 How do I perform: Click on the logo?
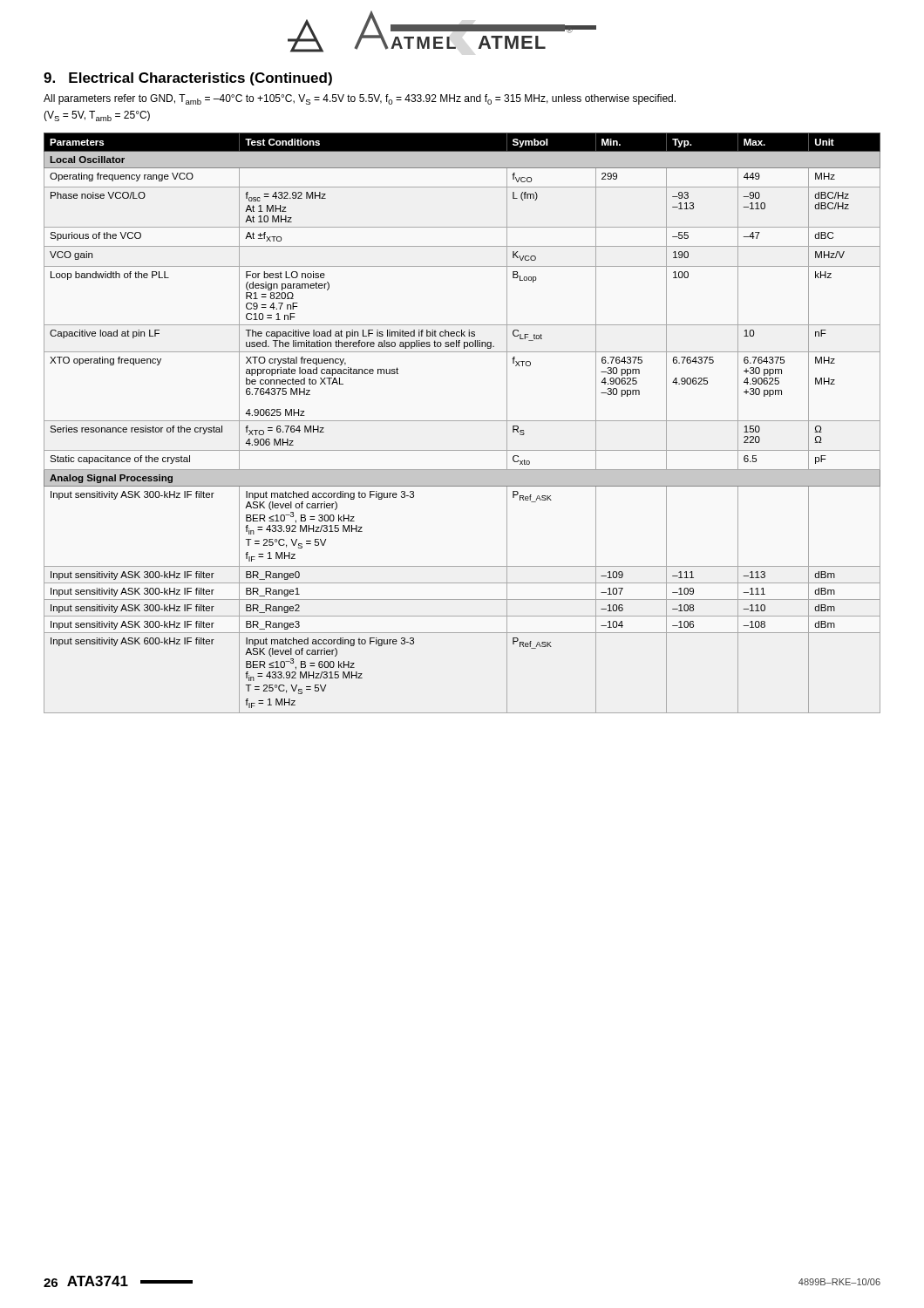click(x=462, y=37)
